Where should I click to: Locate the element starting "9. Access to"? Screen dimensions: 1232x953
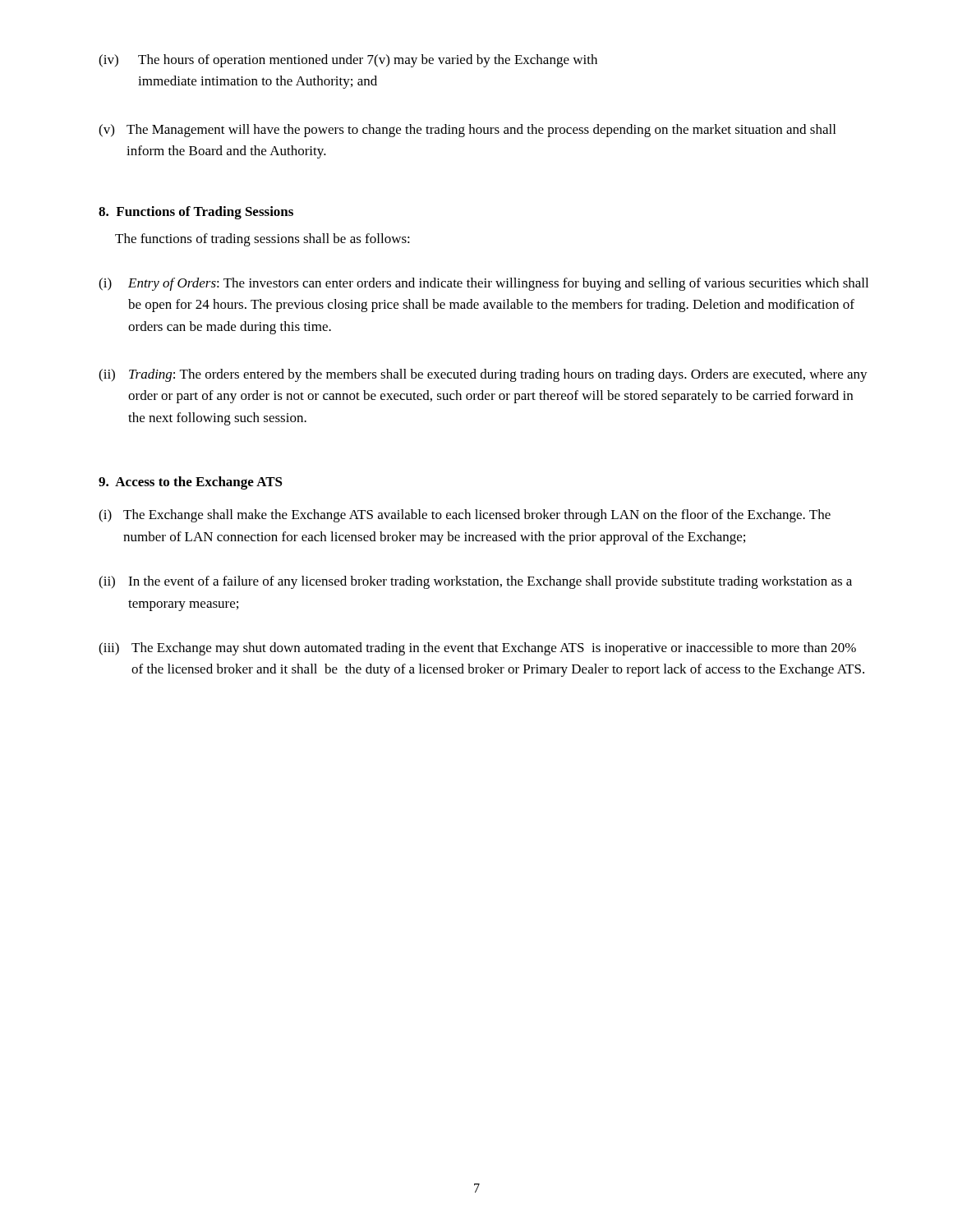click(x=191, y=482)
